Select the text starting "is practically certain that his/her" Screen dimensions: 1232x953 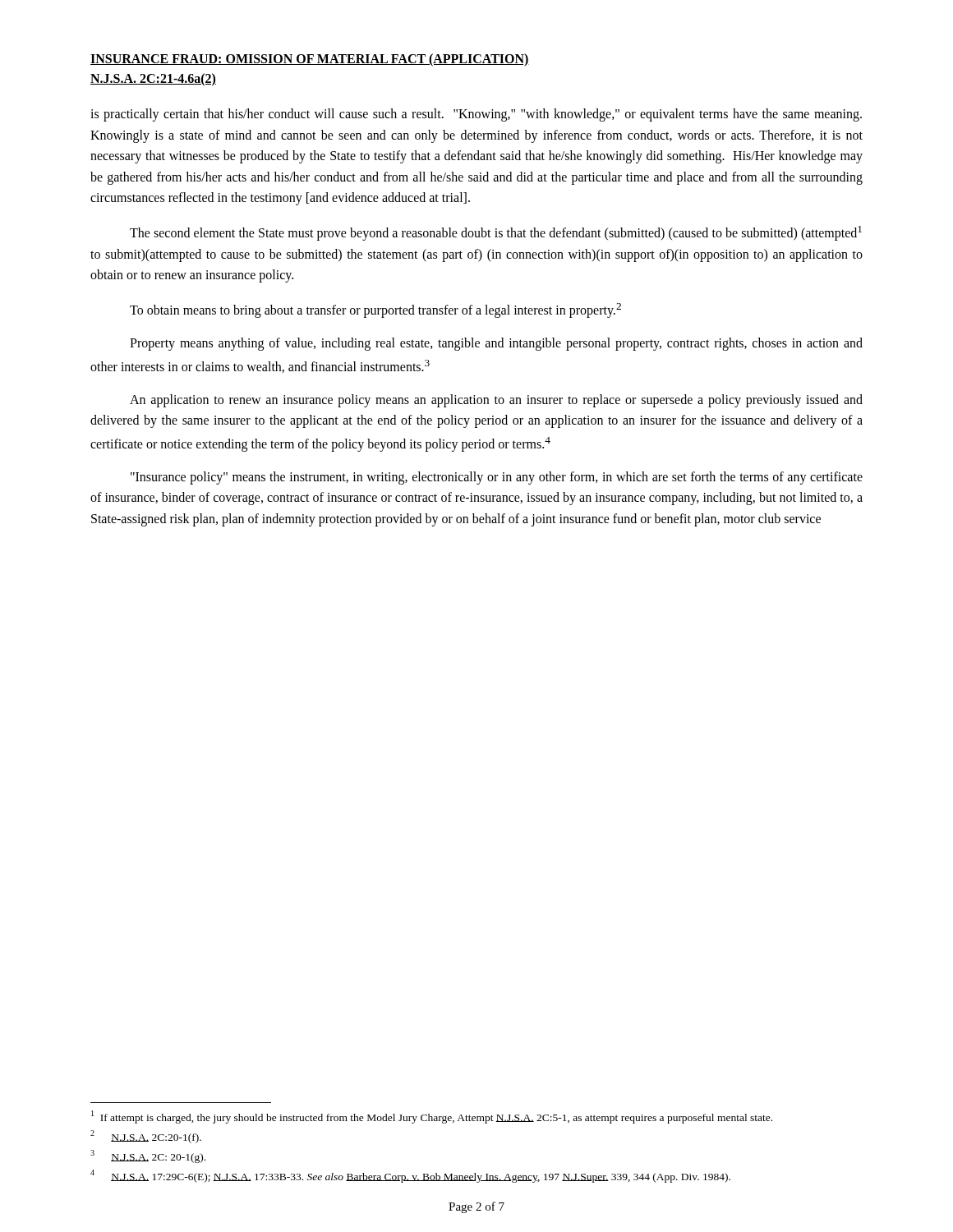(x=476, y=156)
